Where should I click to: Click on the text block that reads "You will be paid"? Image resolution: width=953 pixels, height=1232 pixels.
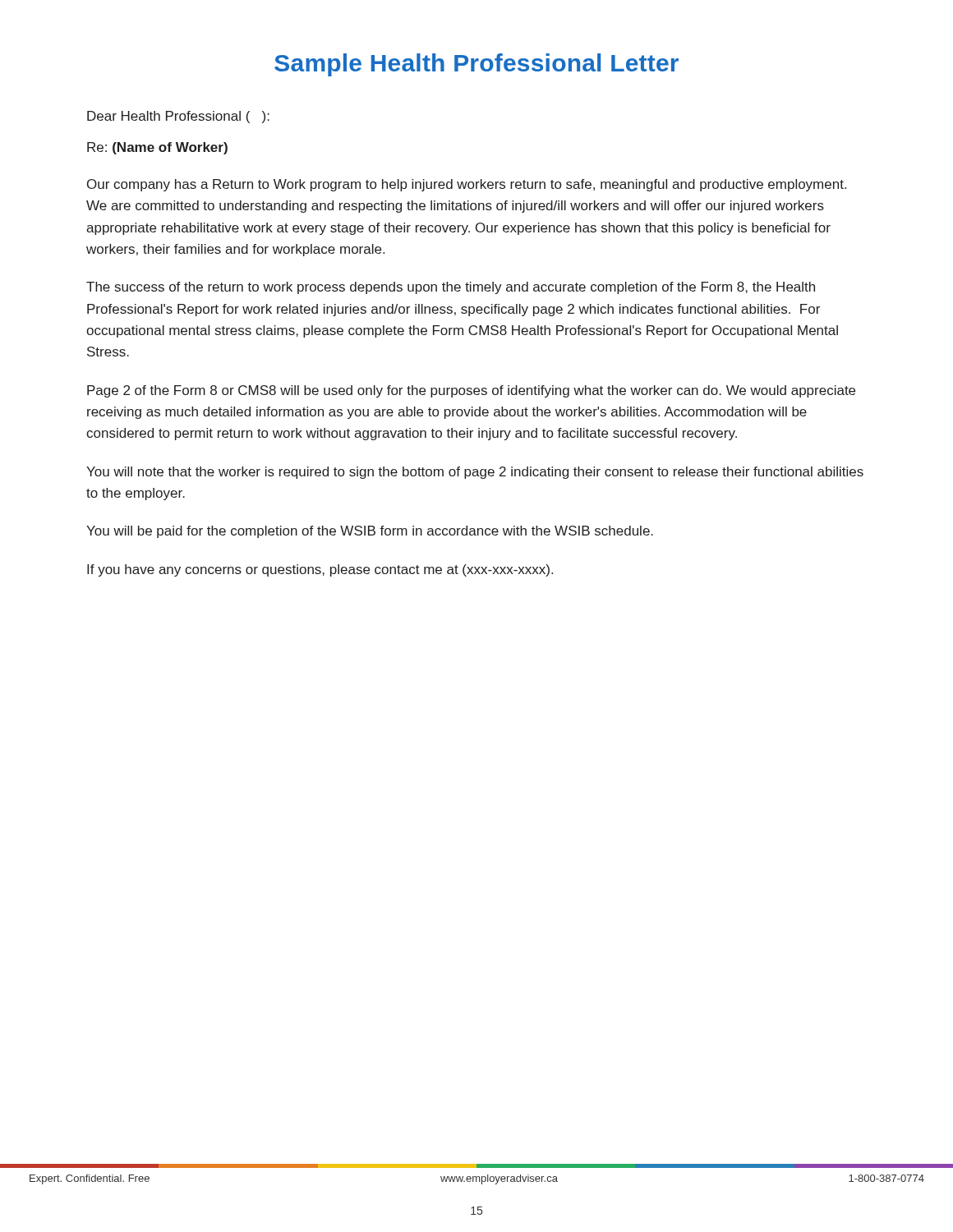(370, 531)
